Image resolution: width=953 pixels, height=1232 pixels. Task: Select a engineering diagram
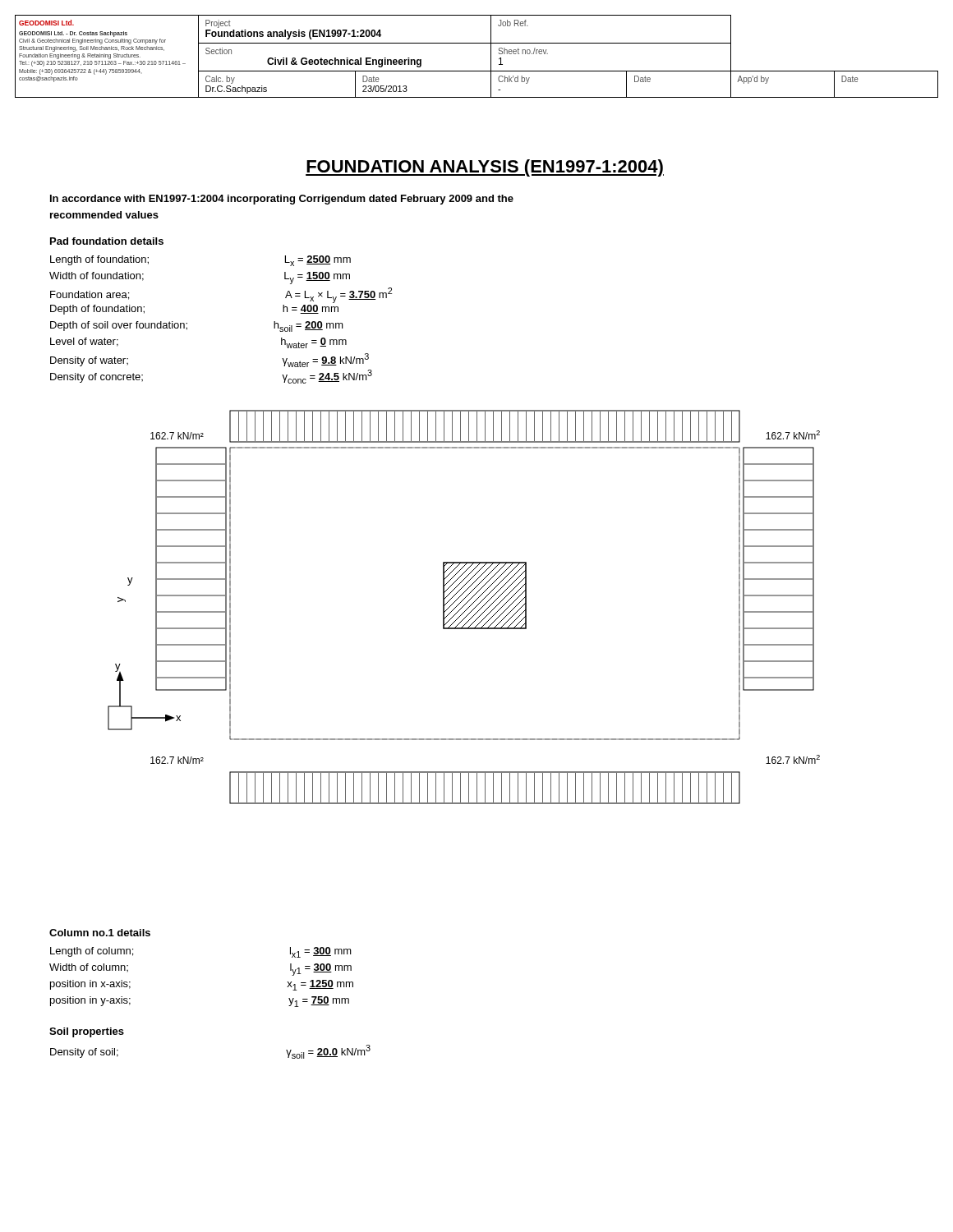click(x=485, y=657)
